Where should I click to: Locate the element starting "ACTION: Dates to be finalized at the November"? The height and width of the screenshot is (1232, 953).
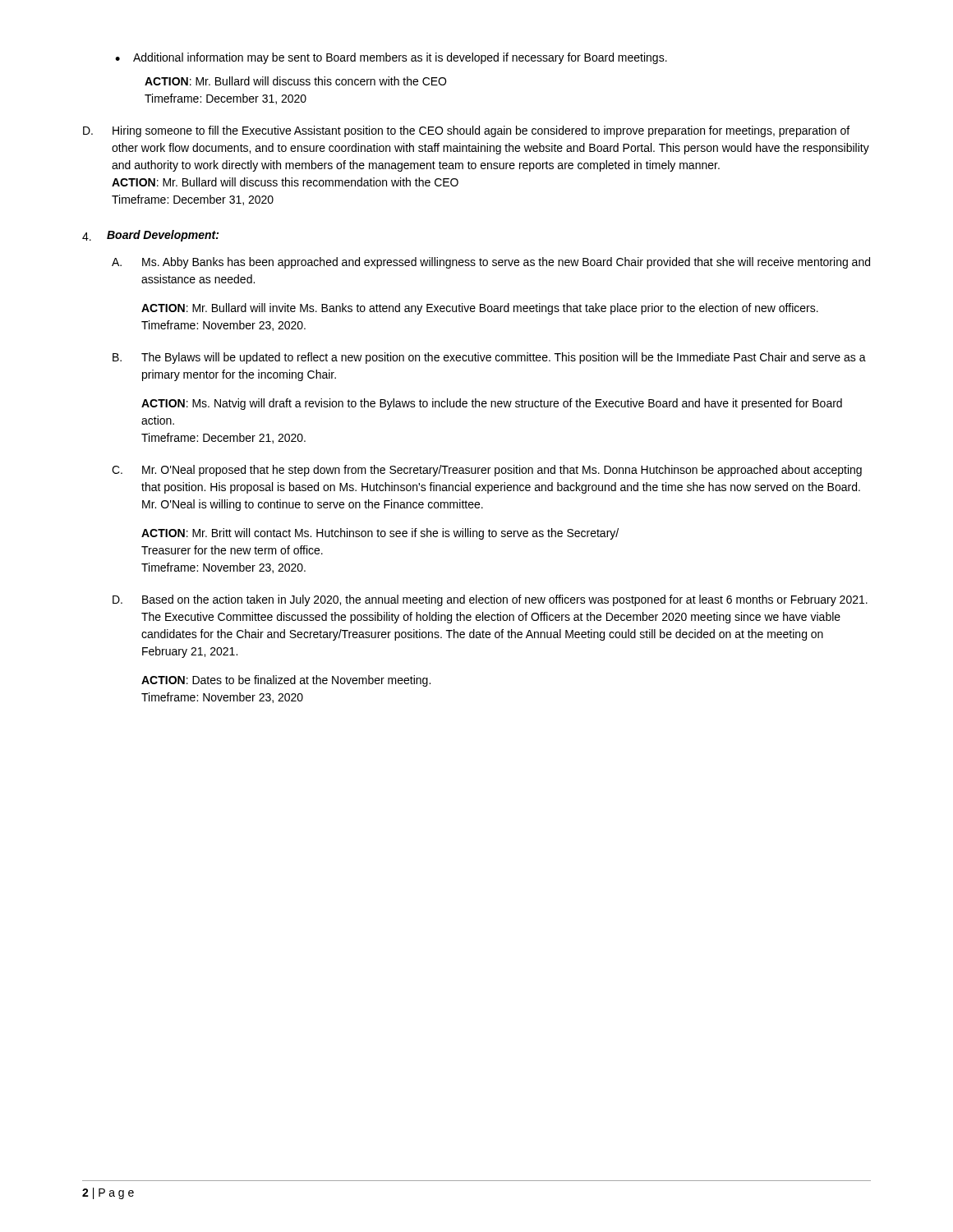pos(286,689)
